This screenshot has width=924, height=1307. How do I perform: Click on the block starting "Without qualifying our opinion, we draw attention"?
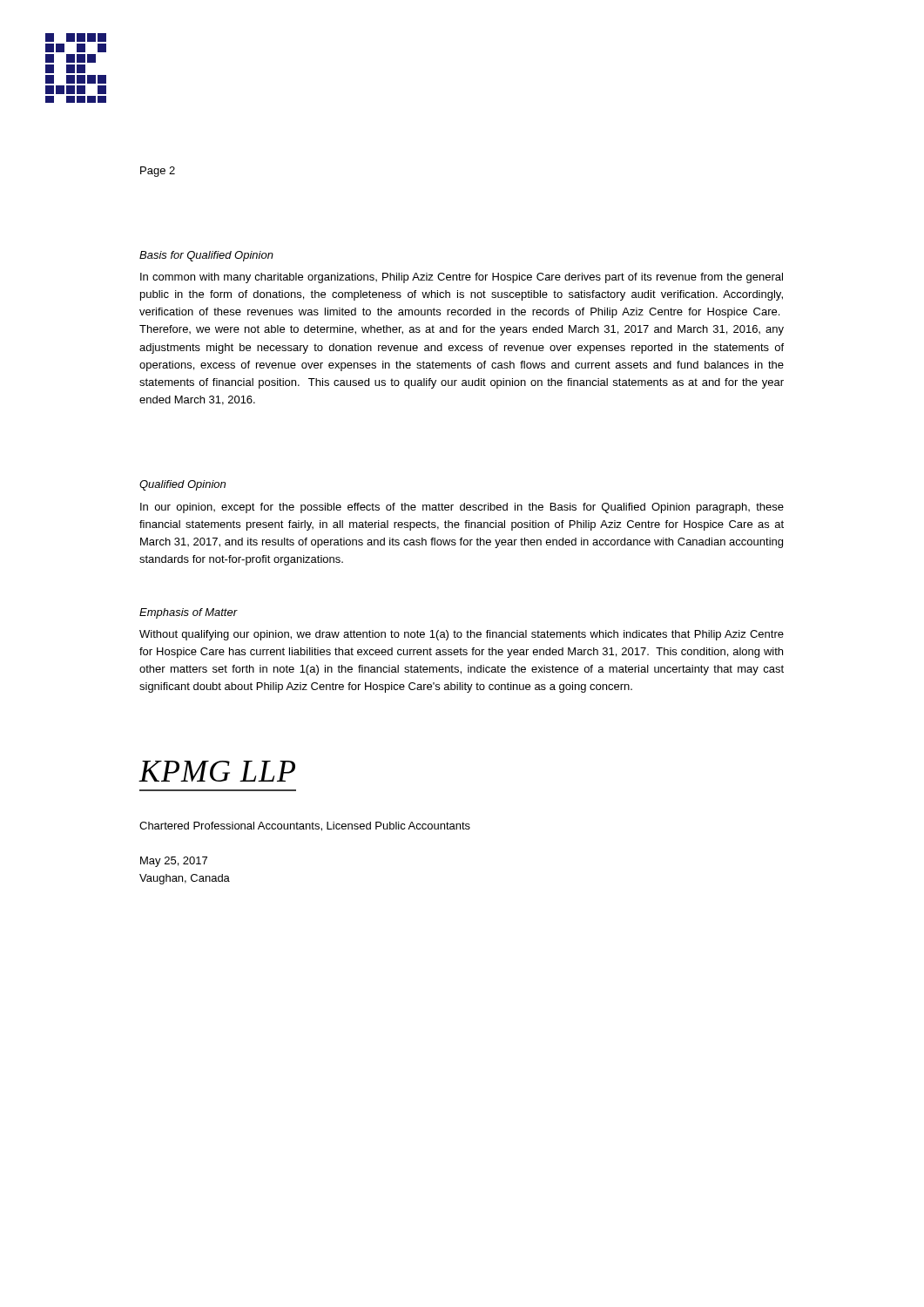click(x=462, y=660)
